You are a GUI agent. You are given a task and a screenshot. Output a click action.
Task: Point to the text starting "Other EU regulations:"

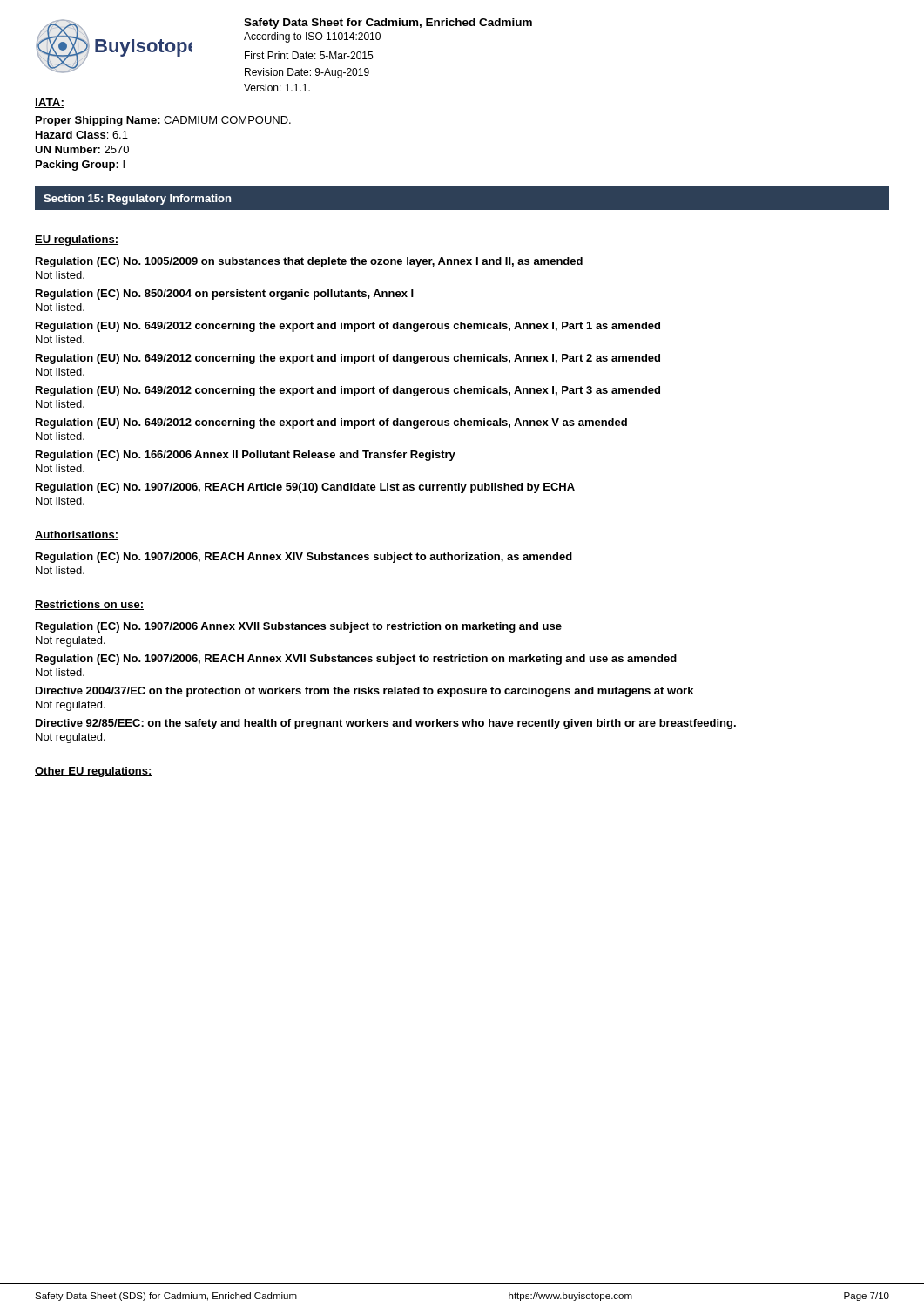pyautogui.click(x=93, y=771)
